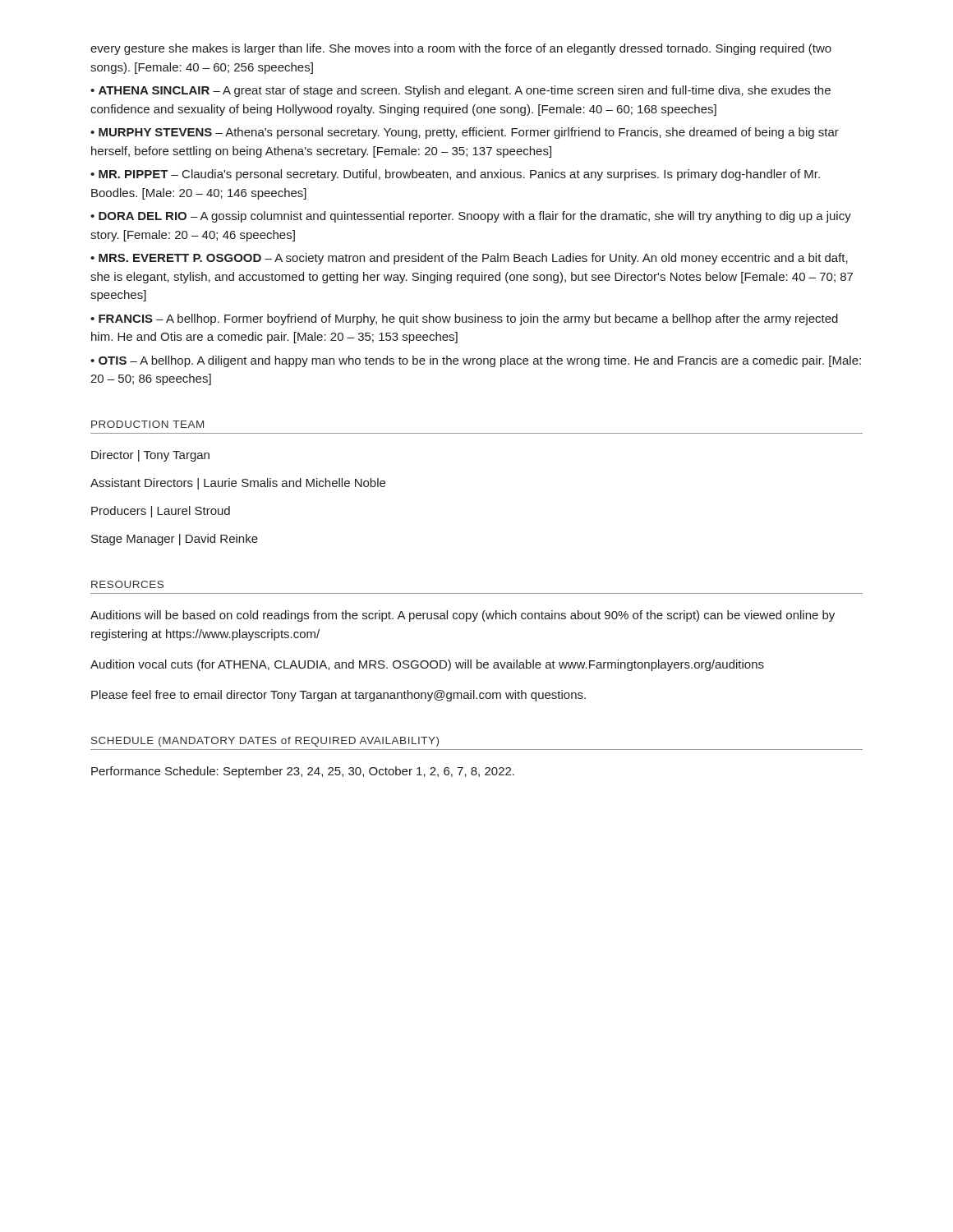The width and height of the screenshot is (953, 1232).
Task: Click on the text starting "• DORA DEL RIO"
Action: point(471,225)
